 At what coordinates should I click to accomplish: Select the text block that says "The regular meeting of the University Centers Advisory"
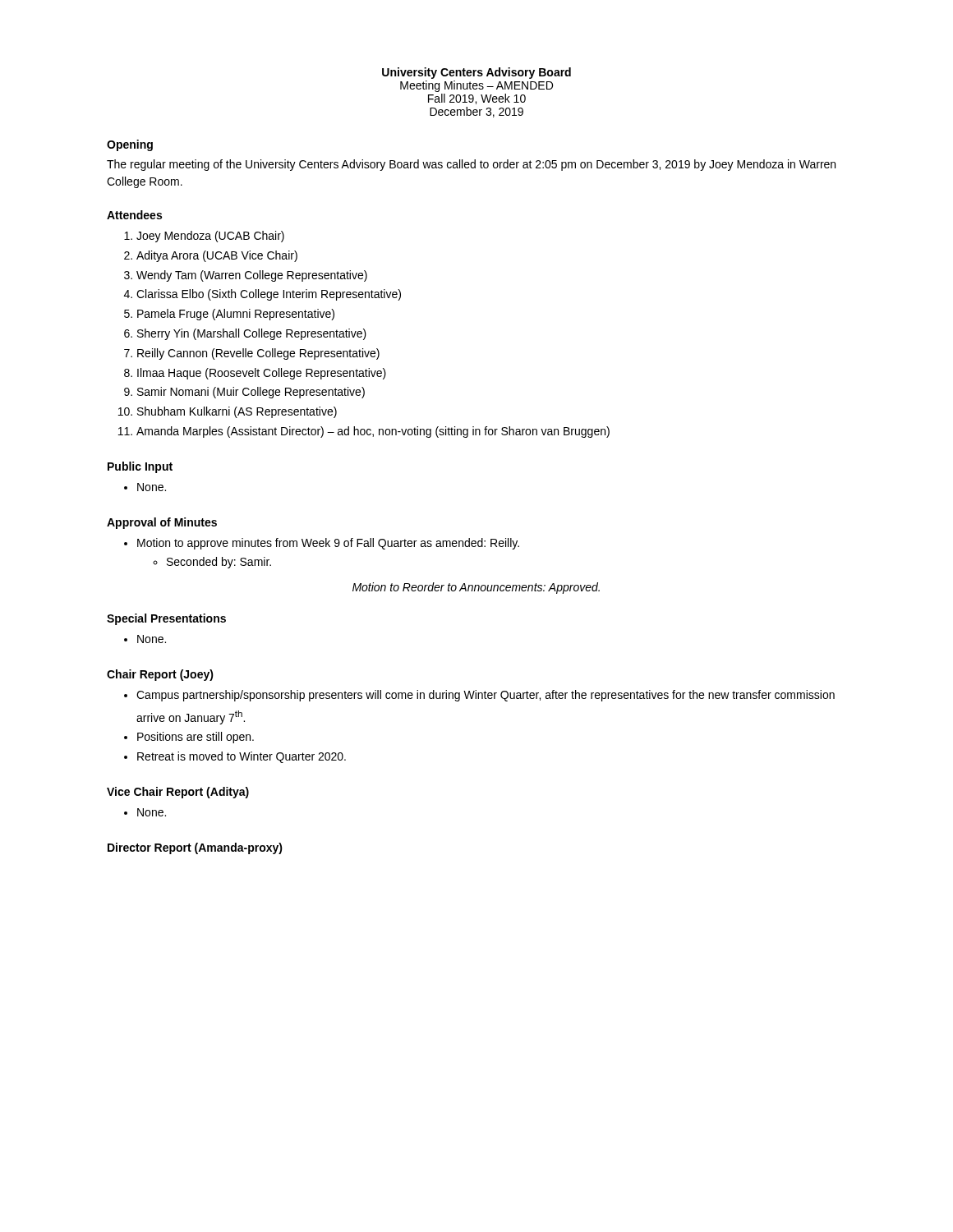coord(472,173)
